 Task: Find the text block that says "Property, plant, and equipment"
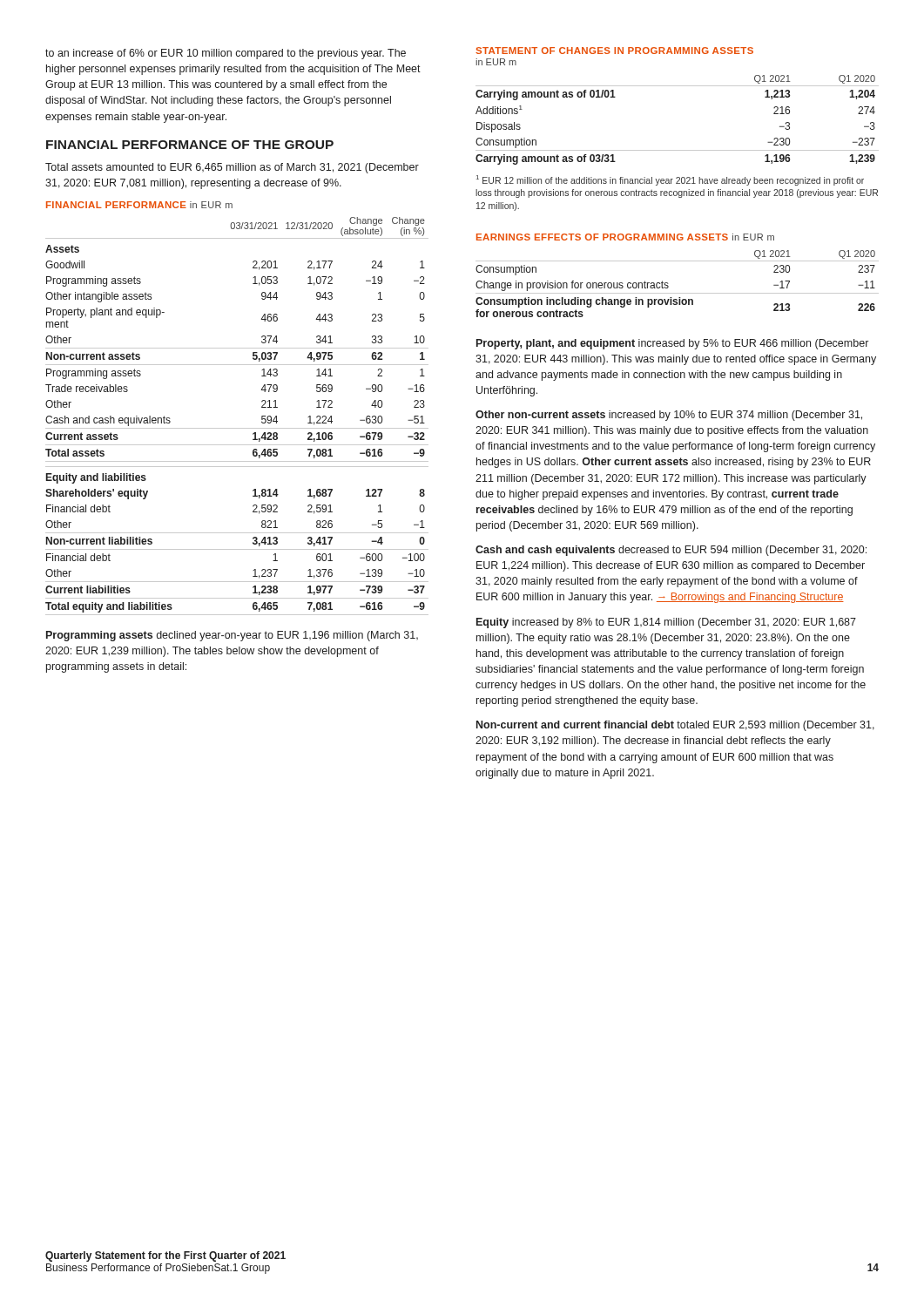pos(676,367)
